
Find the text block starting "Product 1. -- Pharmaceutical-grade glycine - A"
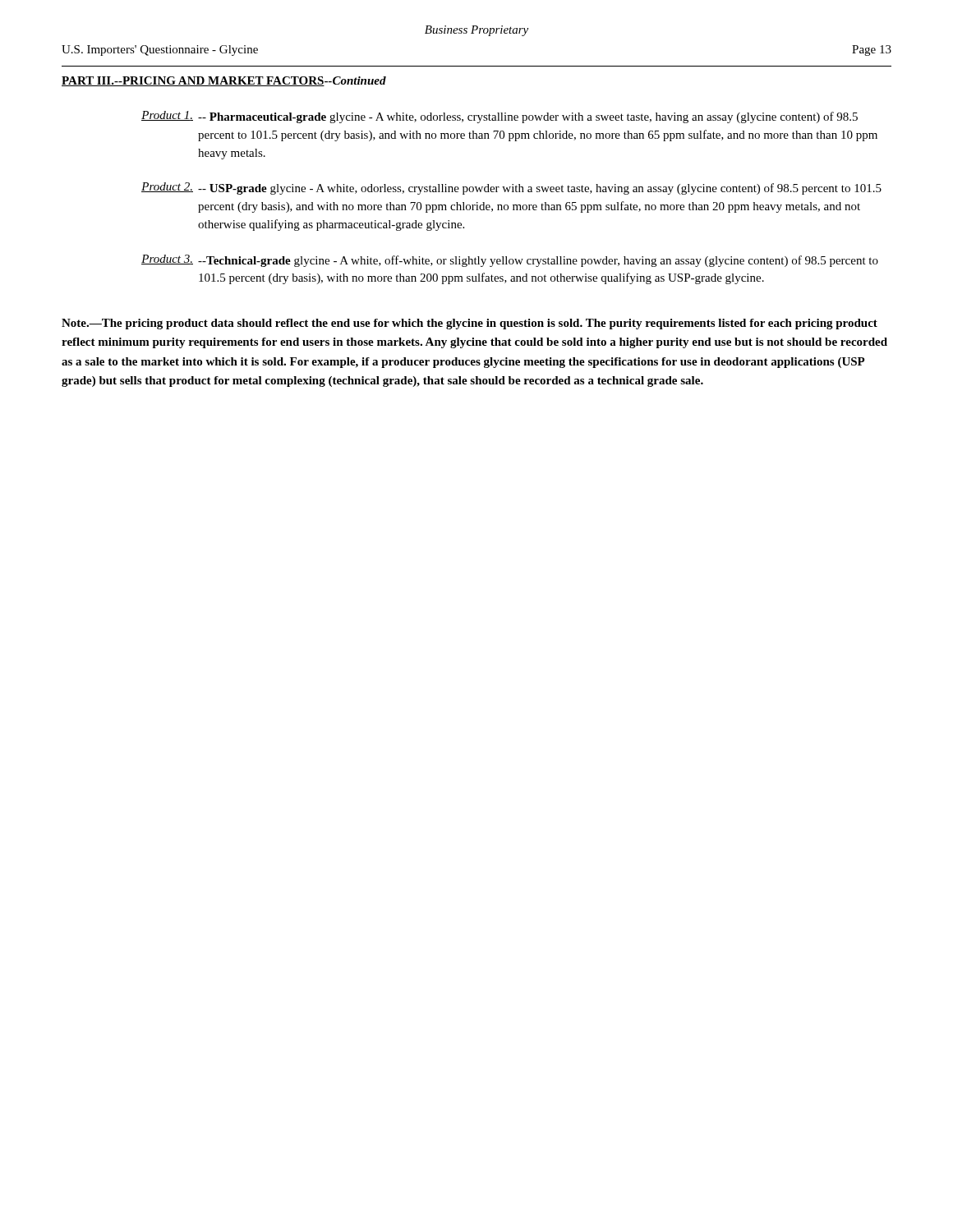(476, 135)
